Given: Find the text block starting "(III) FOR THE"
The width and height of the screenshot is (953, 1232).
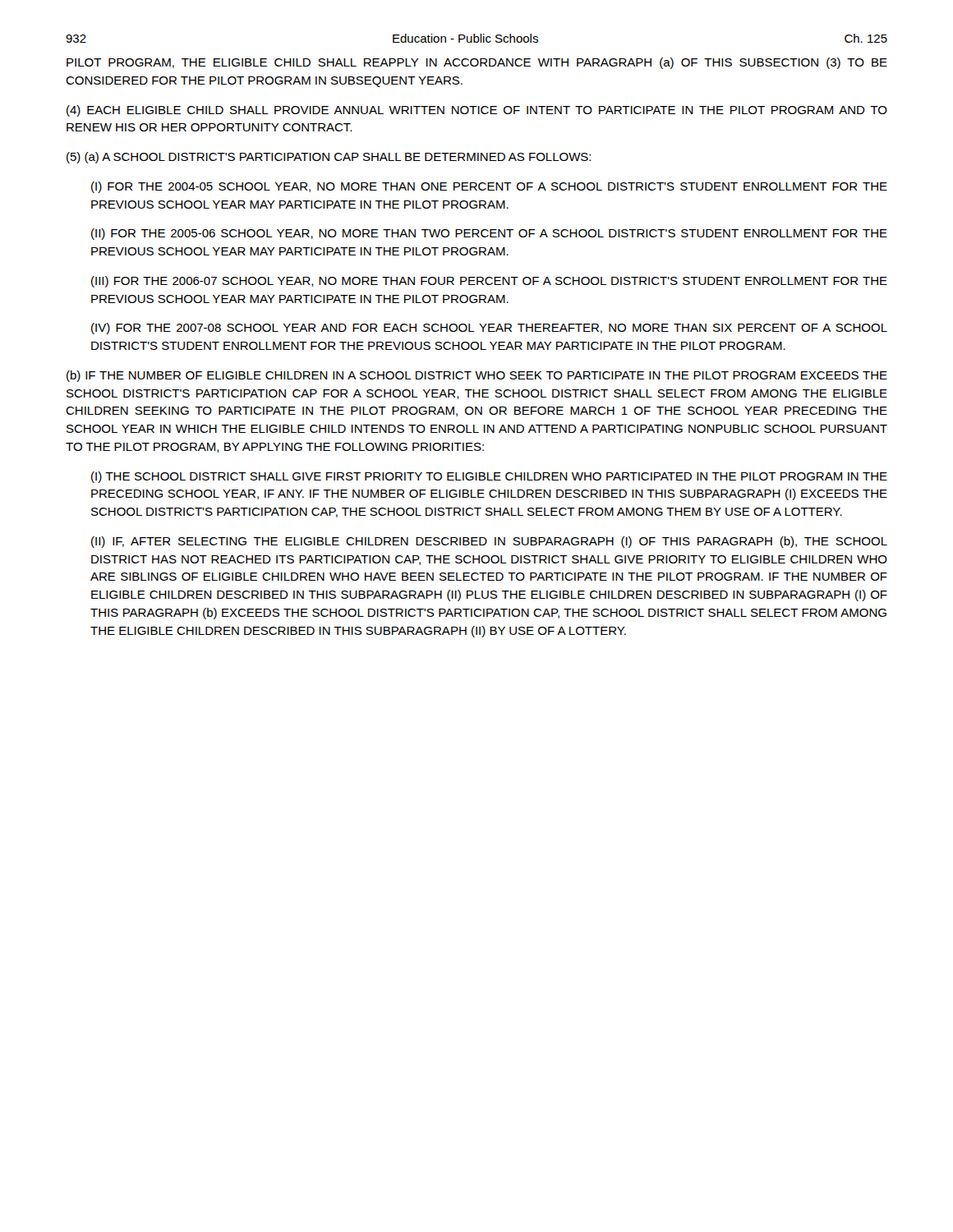Looking at the screenshot, I should 489,290.
